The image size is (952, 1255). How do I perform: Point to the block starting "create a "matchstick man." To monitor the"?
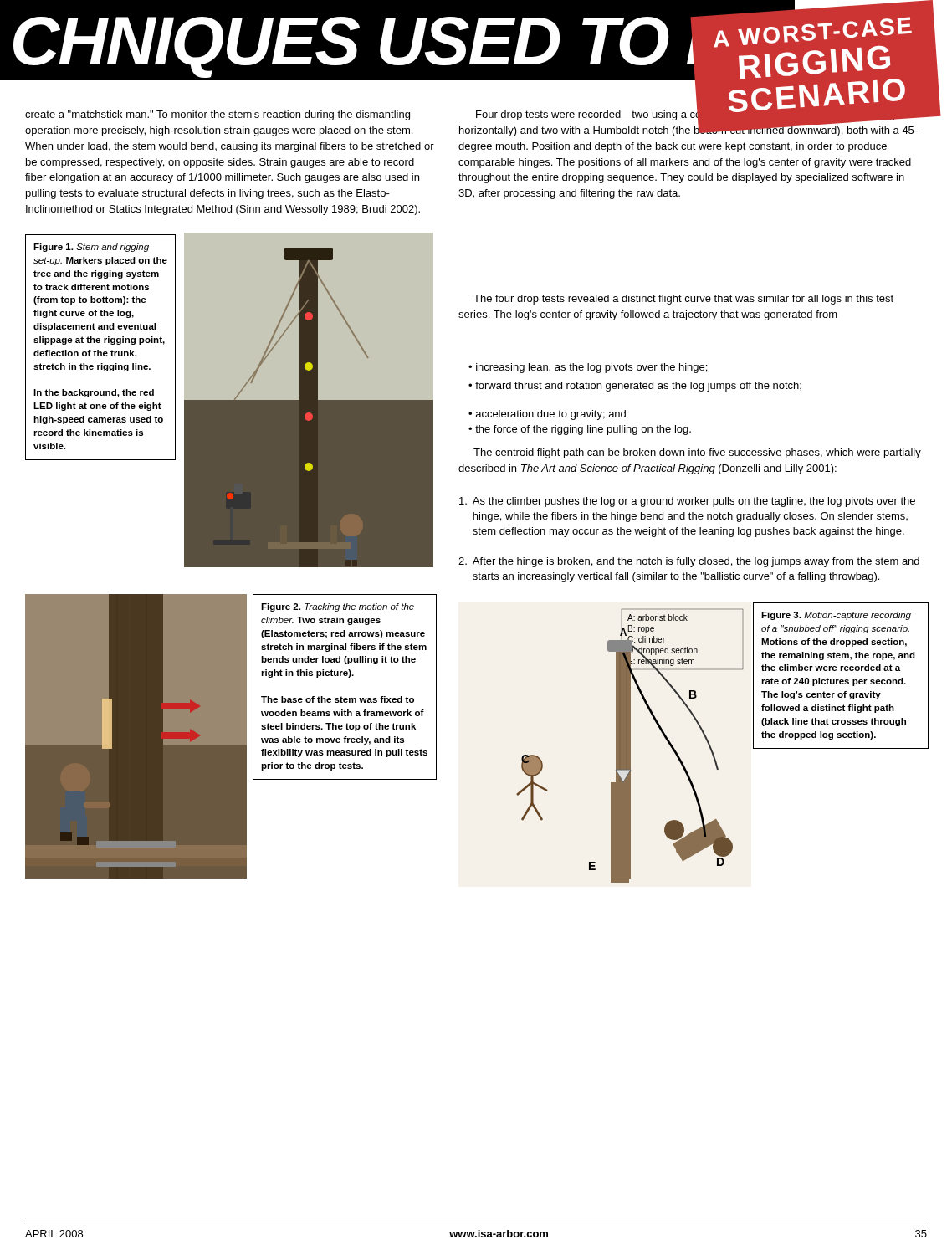[229, 162]
